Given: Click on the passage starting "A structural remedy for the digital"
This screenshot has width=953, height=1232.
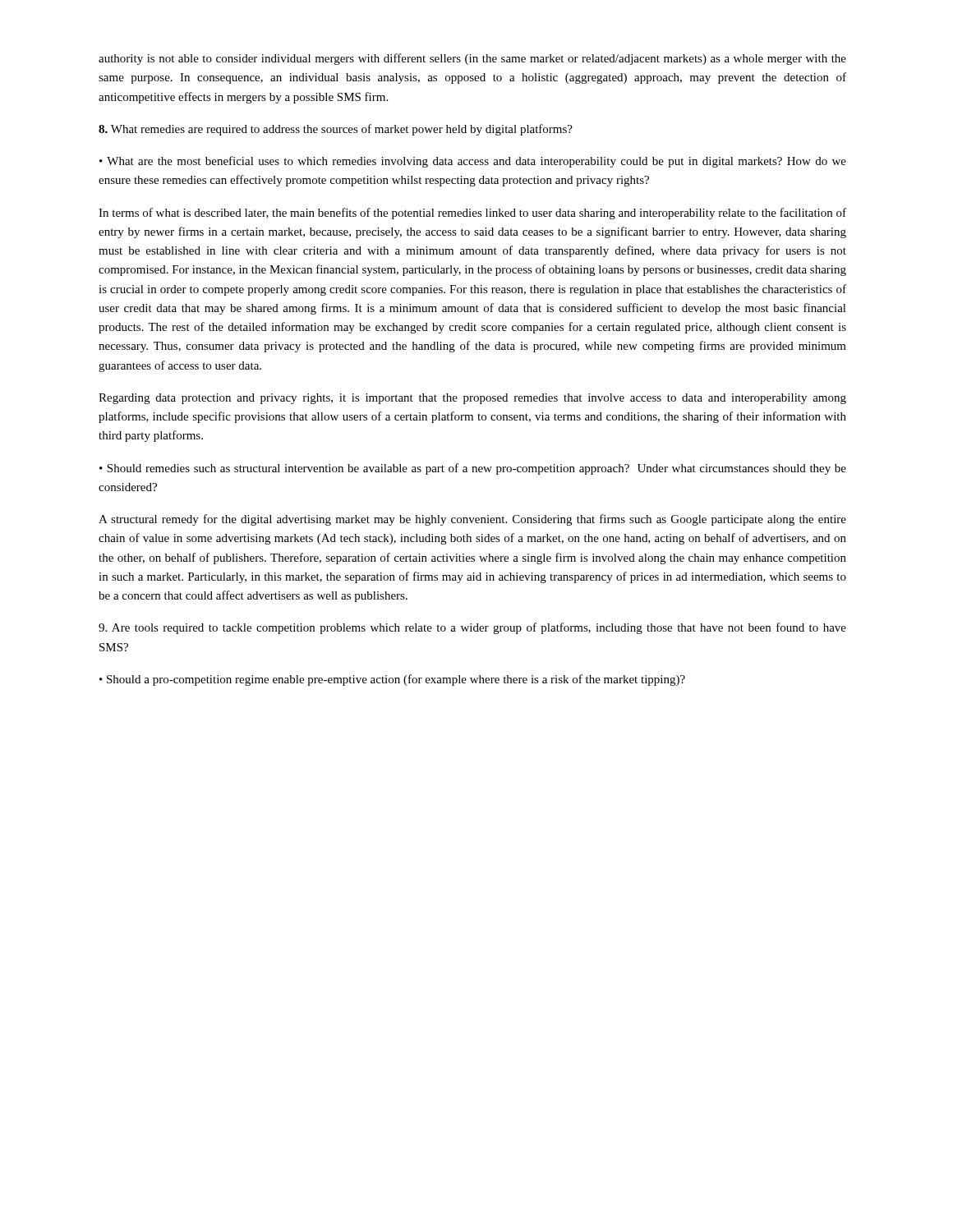Looking at the screenshot, I should point(472,557).
